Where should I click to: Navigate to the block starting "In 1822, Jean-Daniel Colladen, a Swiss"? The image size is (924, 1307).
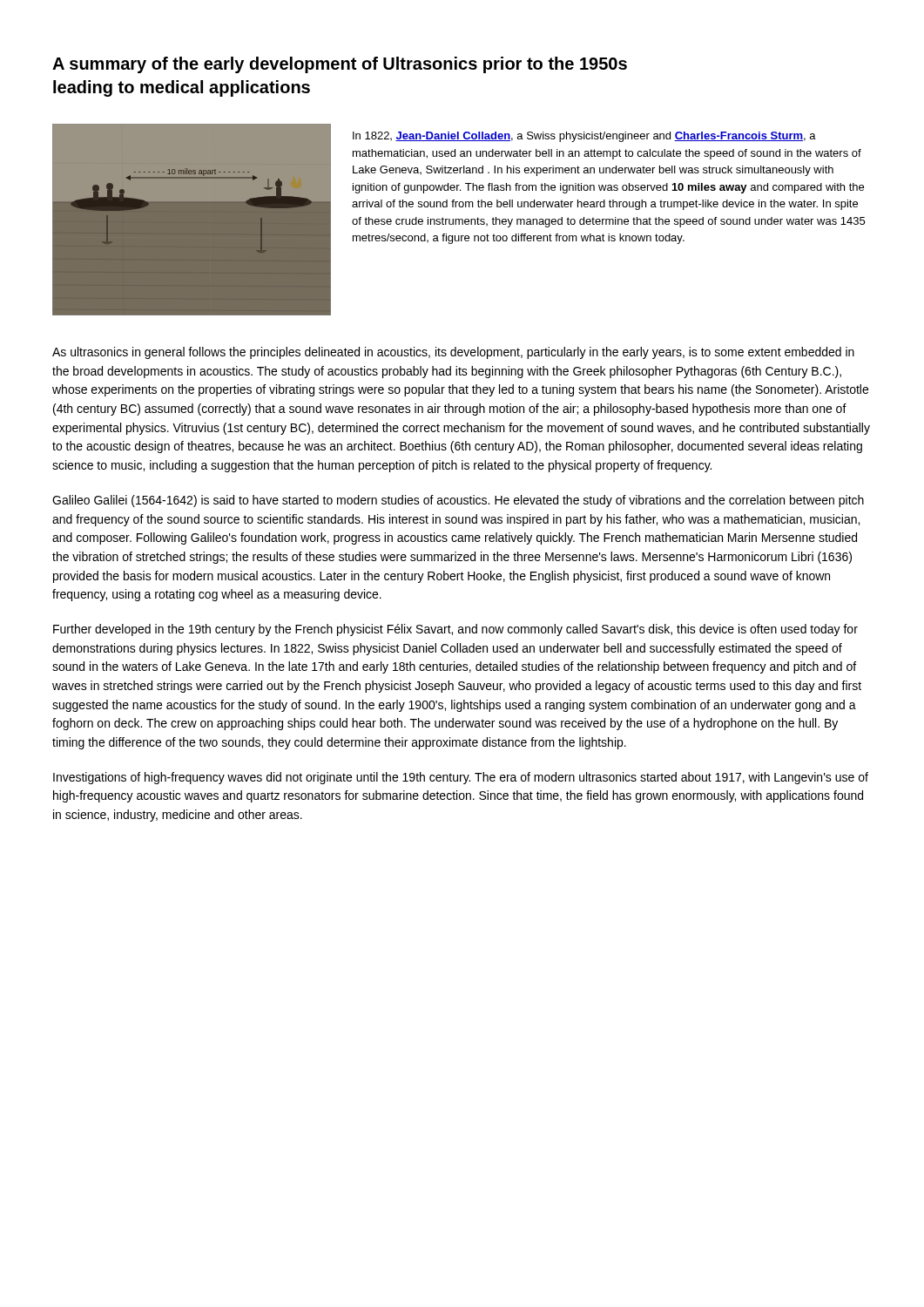[x=609, y=187]
